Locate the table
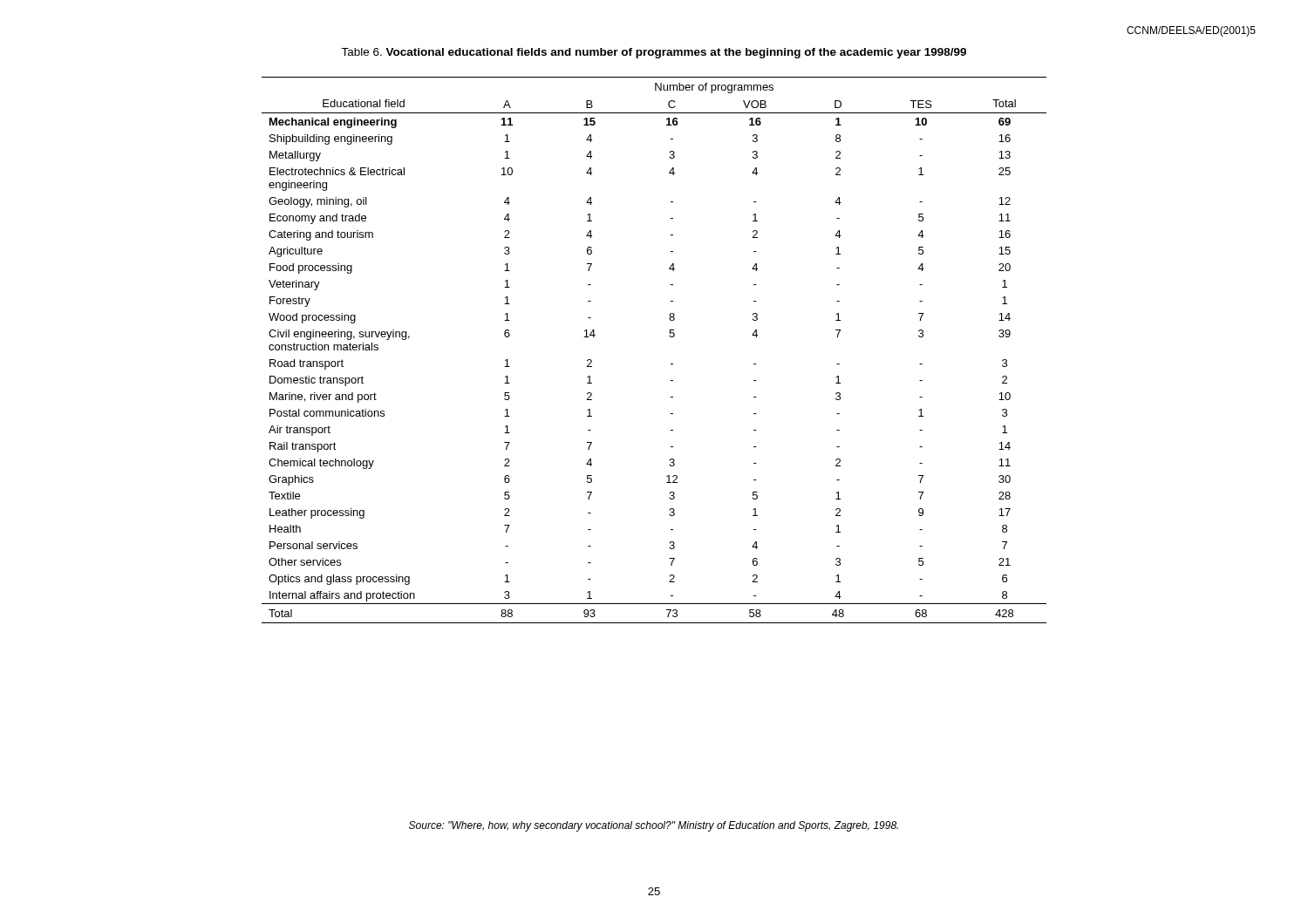This screenshot has height=924, width=1308. pyautogui.click(x=654, y=350)
